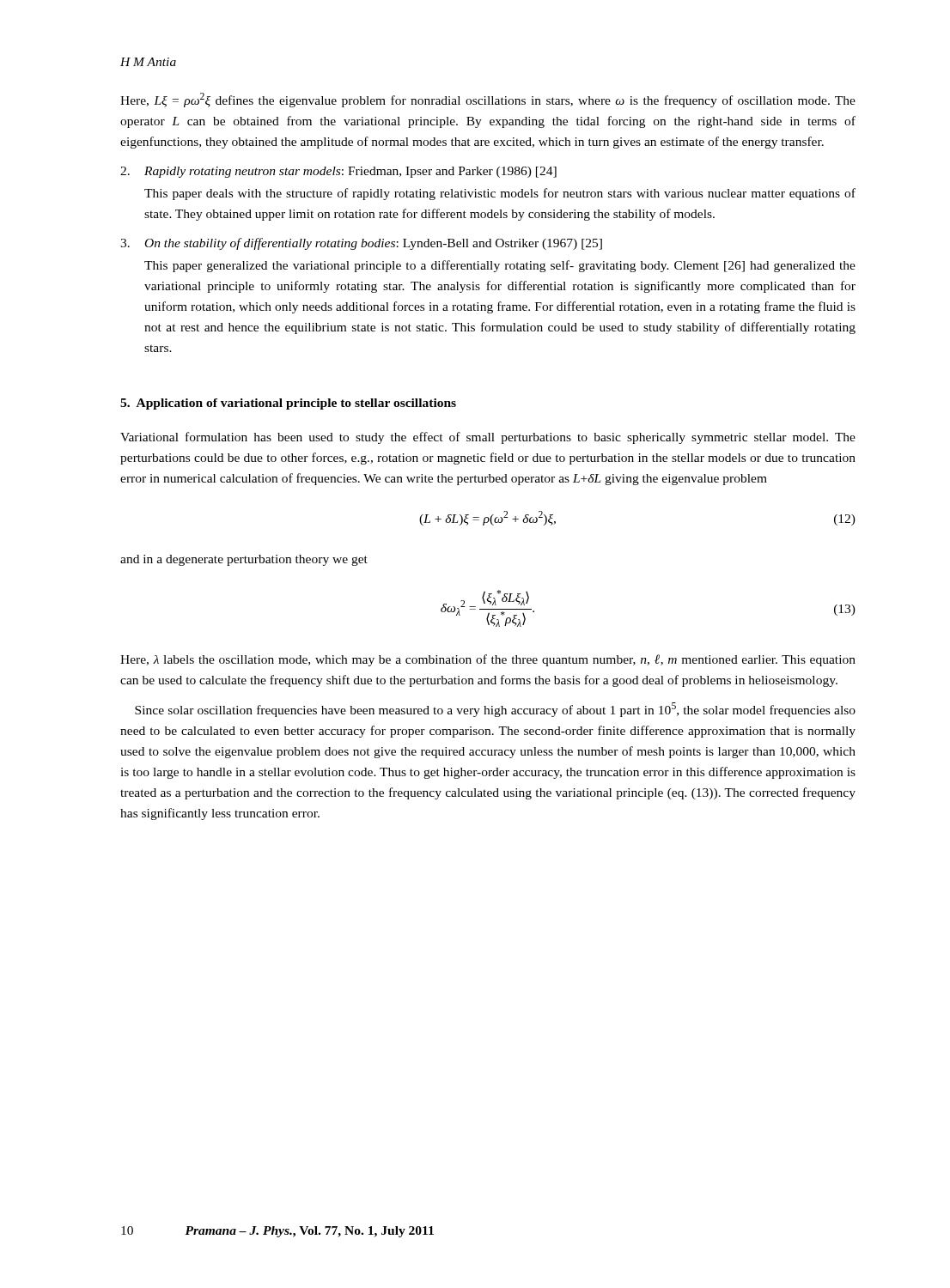The width and height of the screenshot is (950, 1288).
Task: Locate the text block with the text "Variational formulation has been"
Action: click(x=488, y=458)
